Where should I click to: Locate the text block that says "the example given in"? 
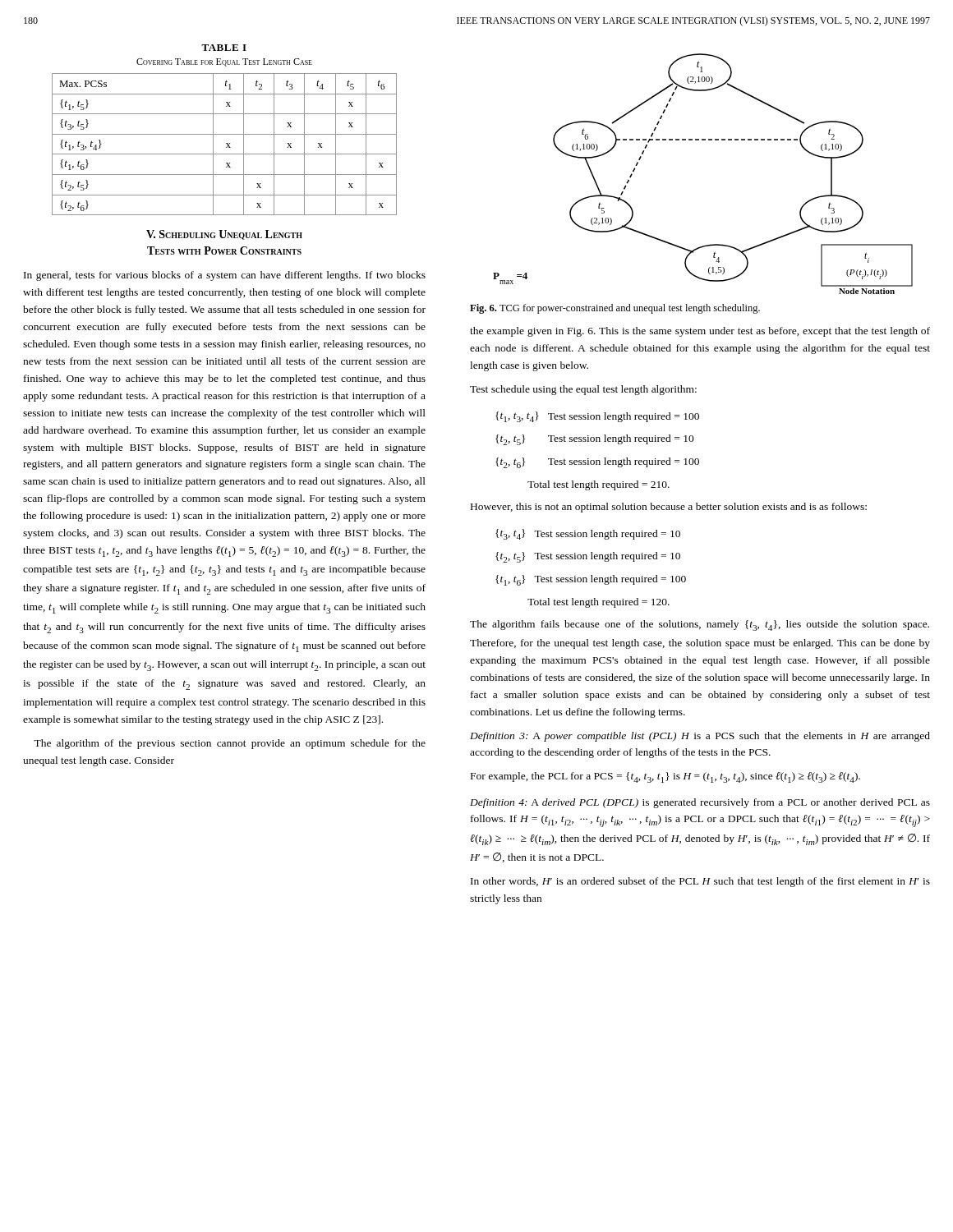tap(700, 360)
